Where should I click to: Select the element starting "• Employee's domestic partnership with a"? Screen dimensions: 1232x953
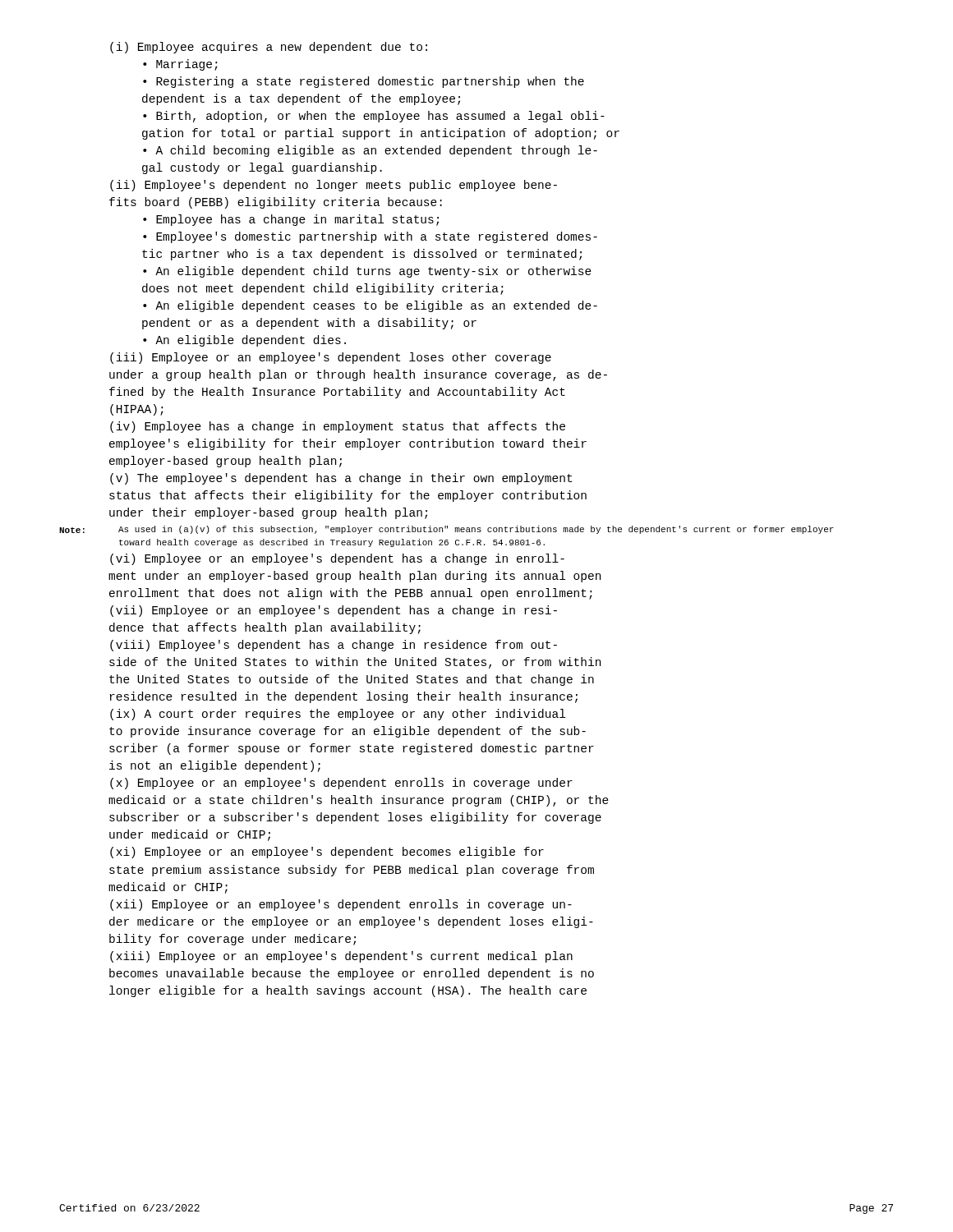point(518,247)
